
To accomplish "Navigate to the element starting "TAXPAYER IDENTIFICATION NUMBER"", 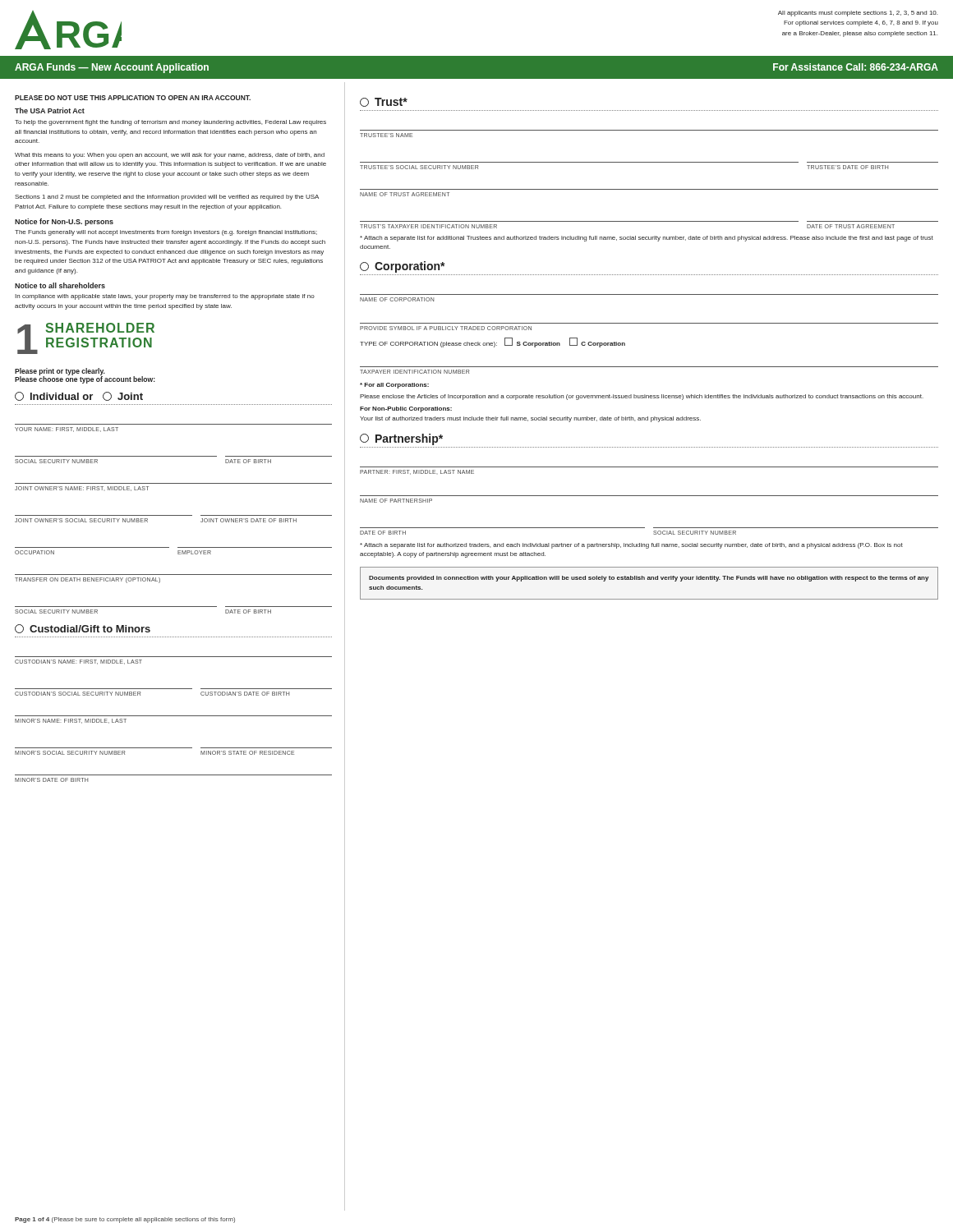I will click(x=649, y=365).
